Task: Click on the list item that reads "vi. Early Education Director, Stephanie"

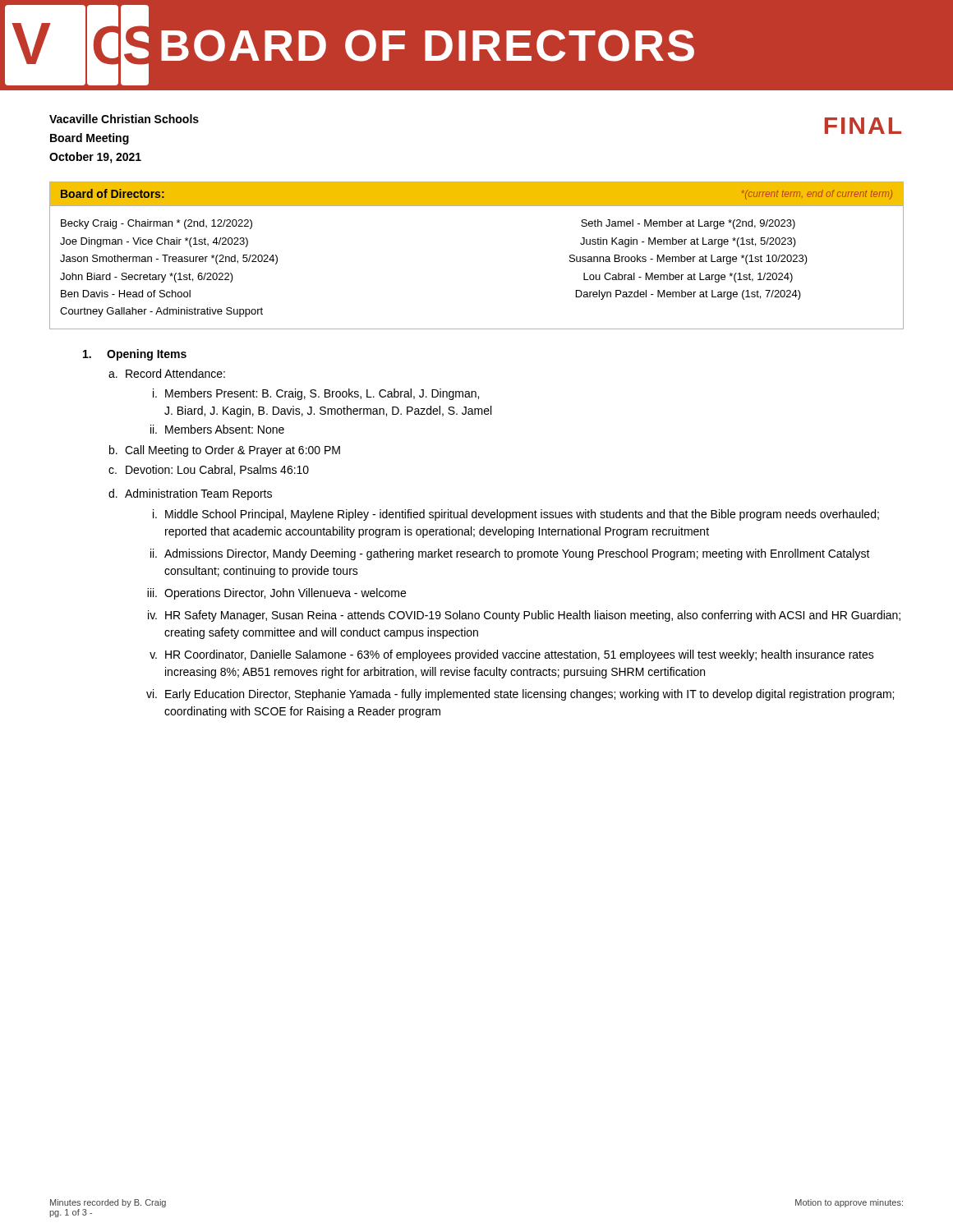Action: pos(521,703)
